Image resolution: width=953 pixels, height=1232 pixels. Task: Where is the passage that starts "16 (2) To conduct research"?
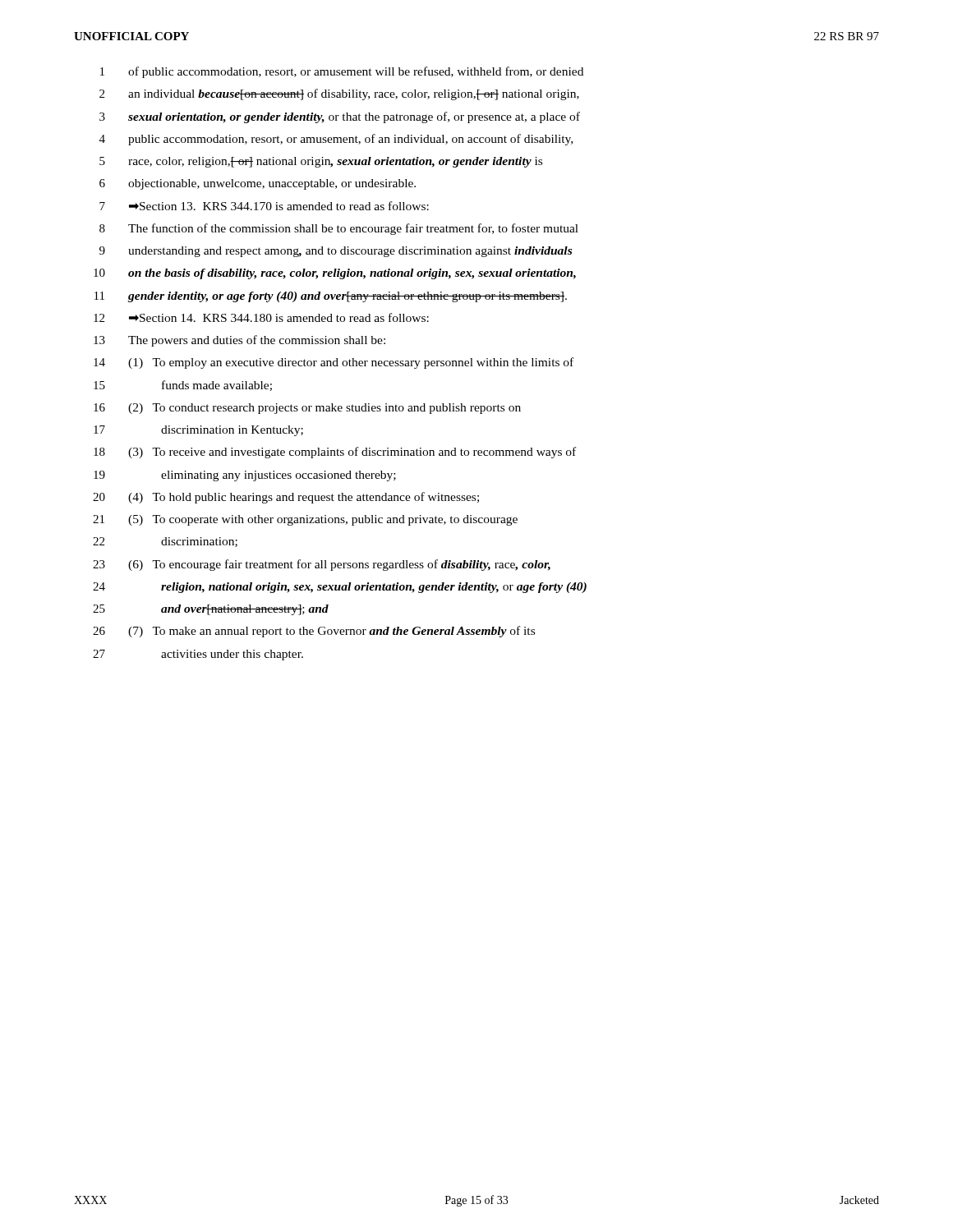click(476, 407)
